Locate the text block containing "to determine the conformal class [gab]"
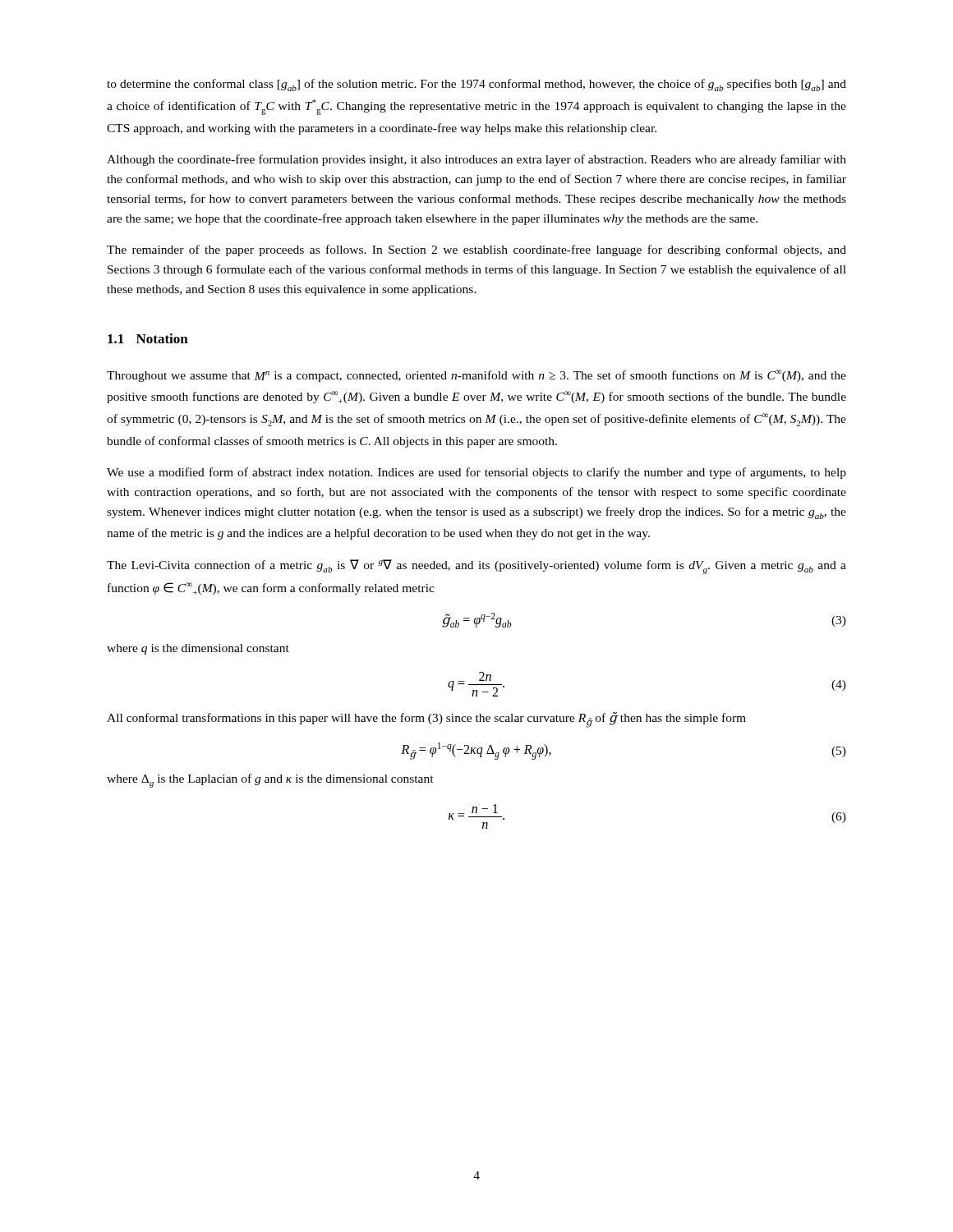The image size is (953, 1232). coord(476,106)
